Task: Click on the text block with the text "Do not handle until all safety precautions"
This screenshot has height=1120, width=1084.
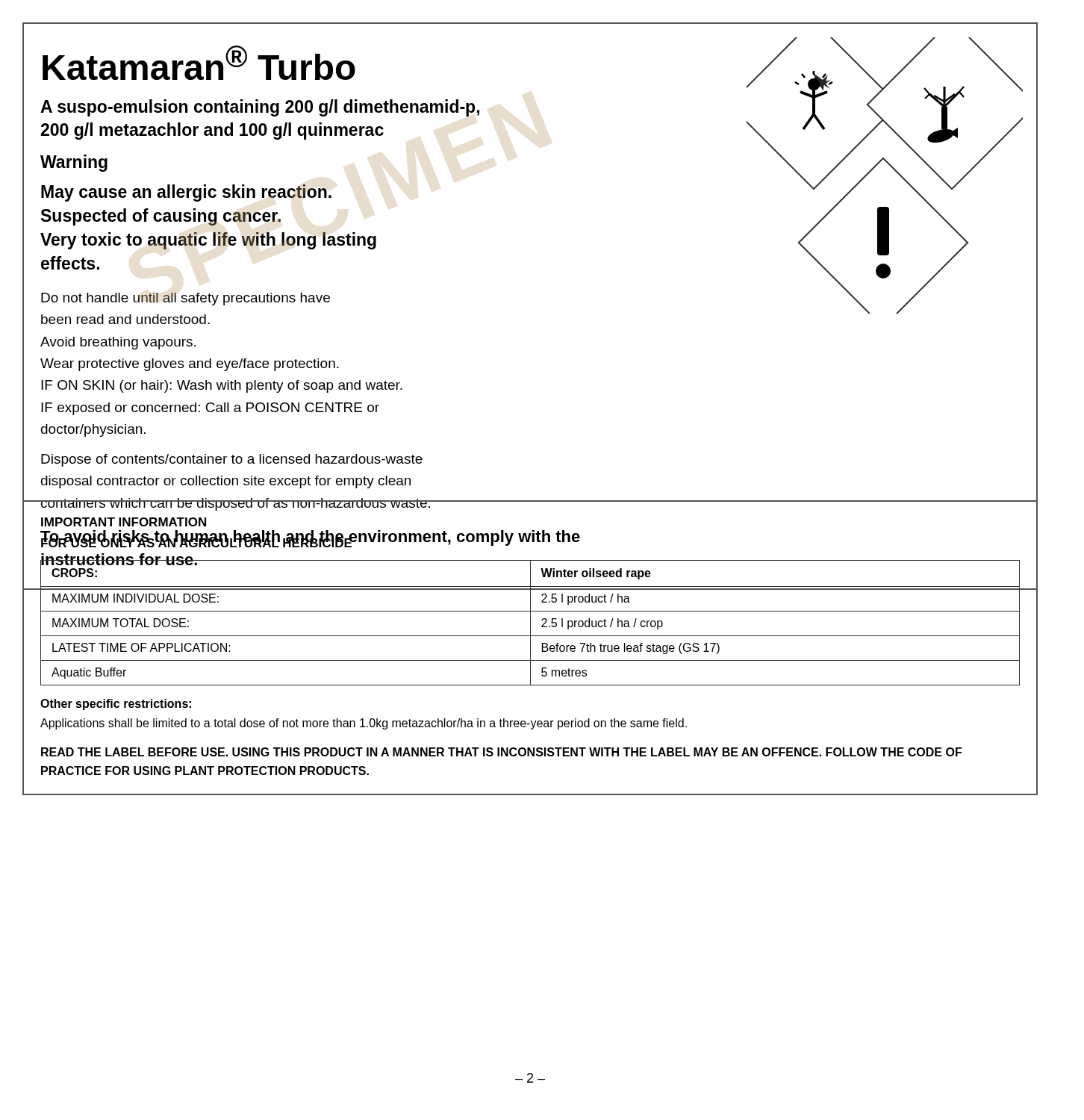Action: pyautogui.click(x=222, y=363)
